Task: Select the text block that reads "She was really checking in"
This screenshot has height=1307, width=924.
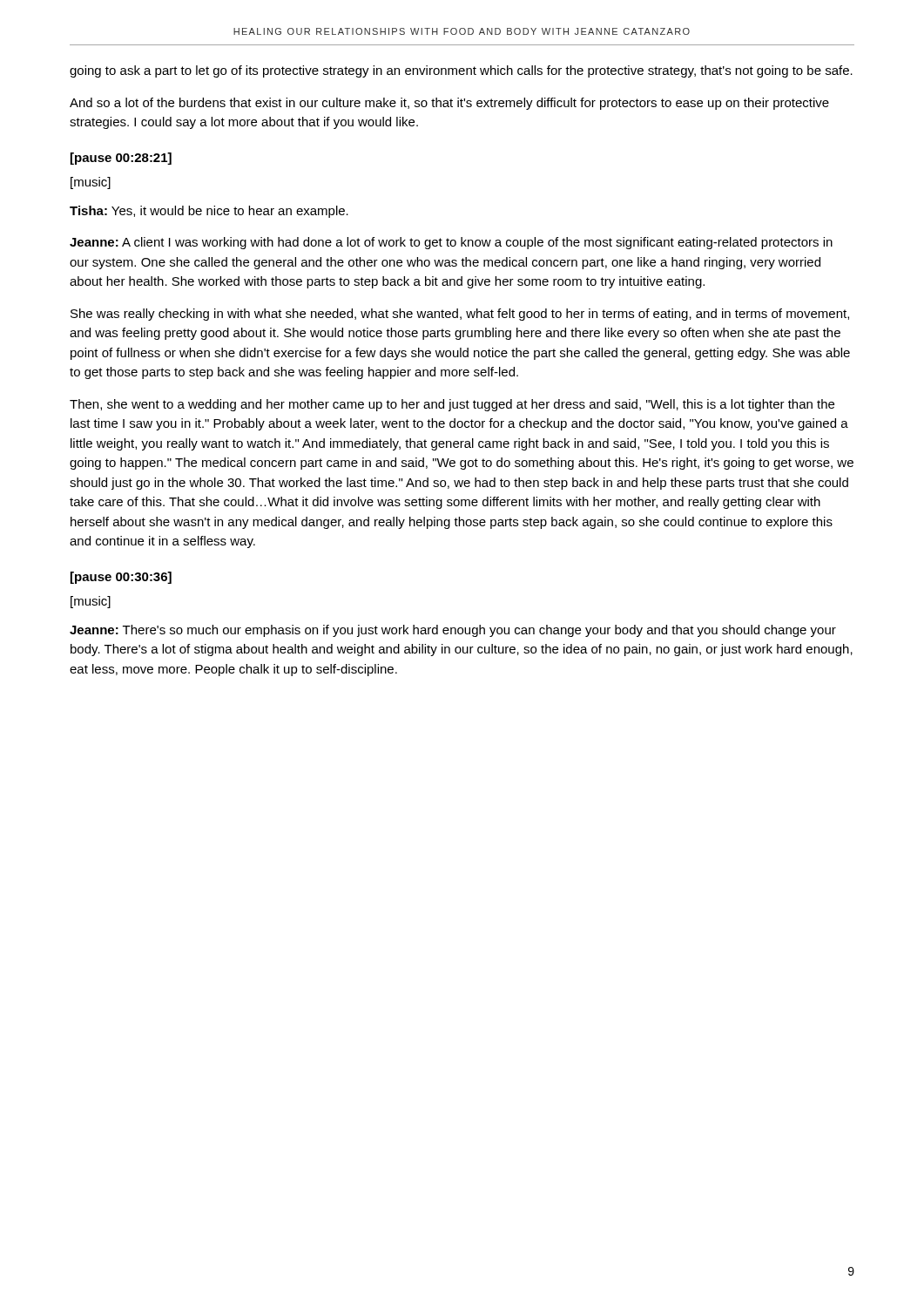Action: (x=460, y=342)
